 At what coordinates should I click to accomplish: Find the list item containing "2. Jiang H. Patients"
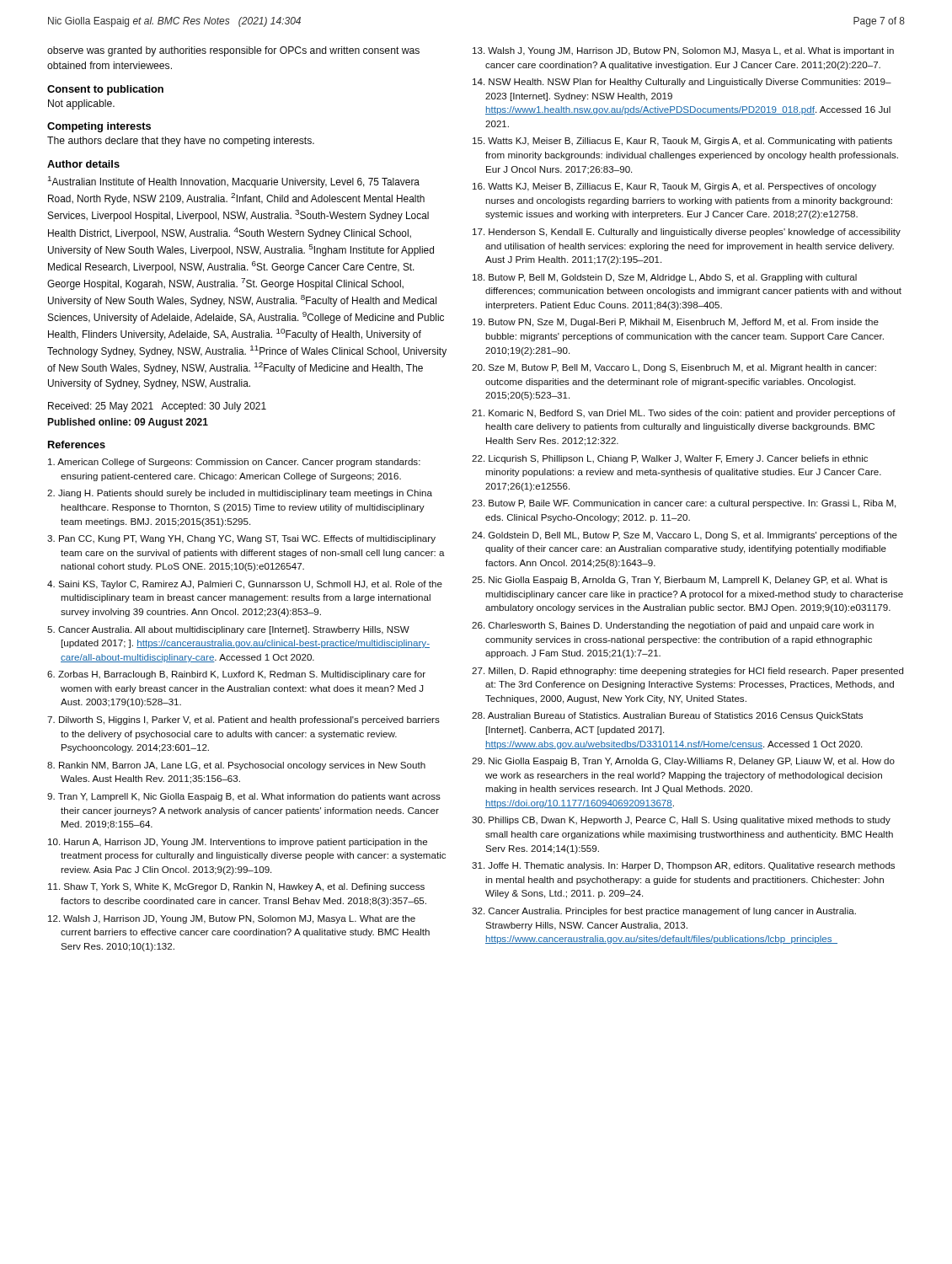click(240, 507)
